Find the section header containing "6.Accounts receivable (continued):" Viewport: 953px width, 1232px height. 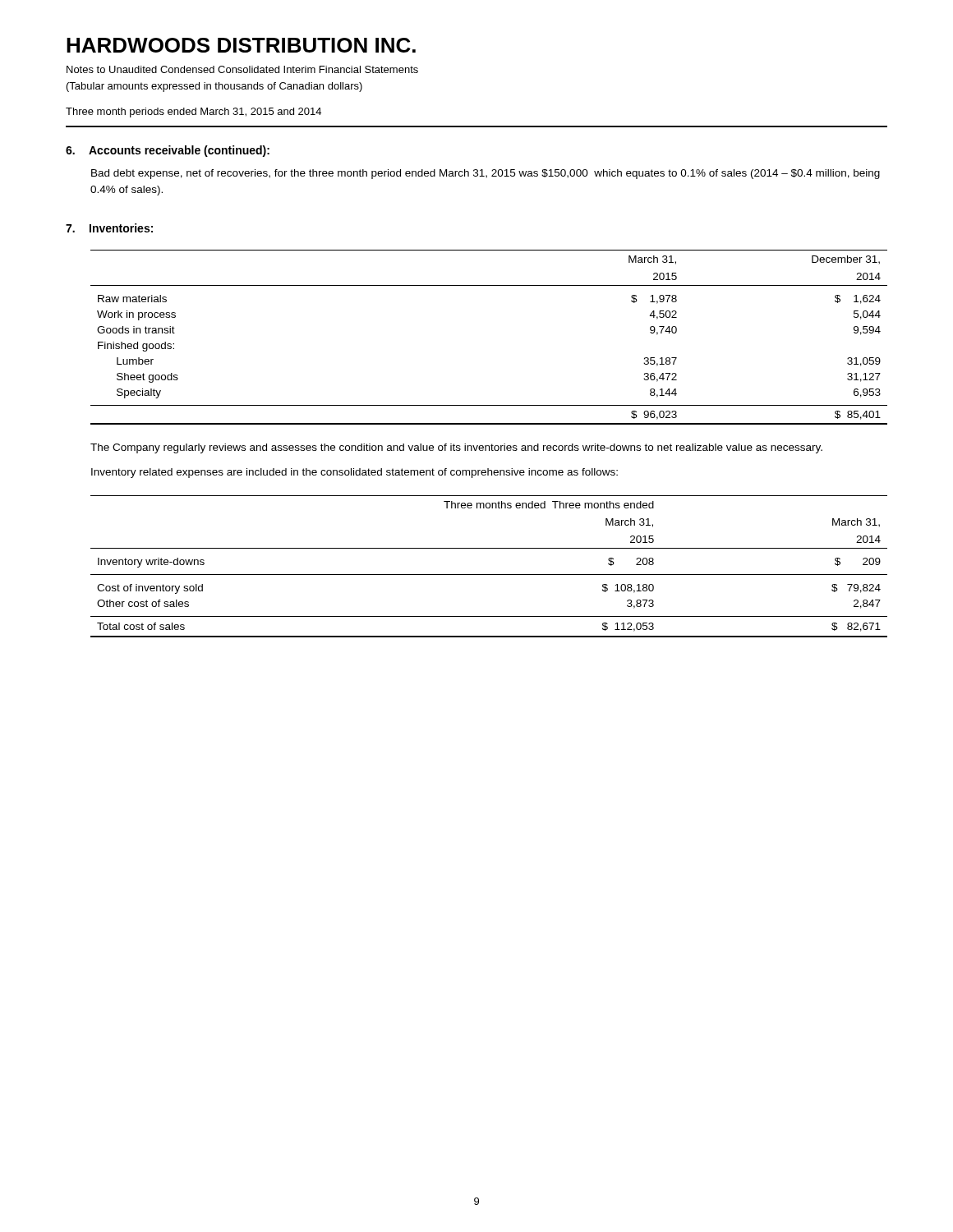[168, 150]
